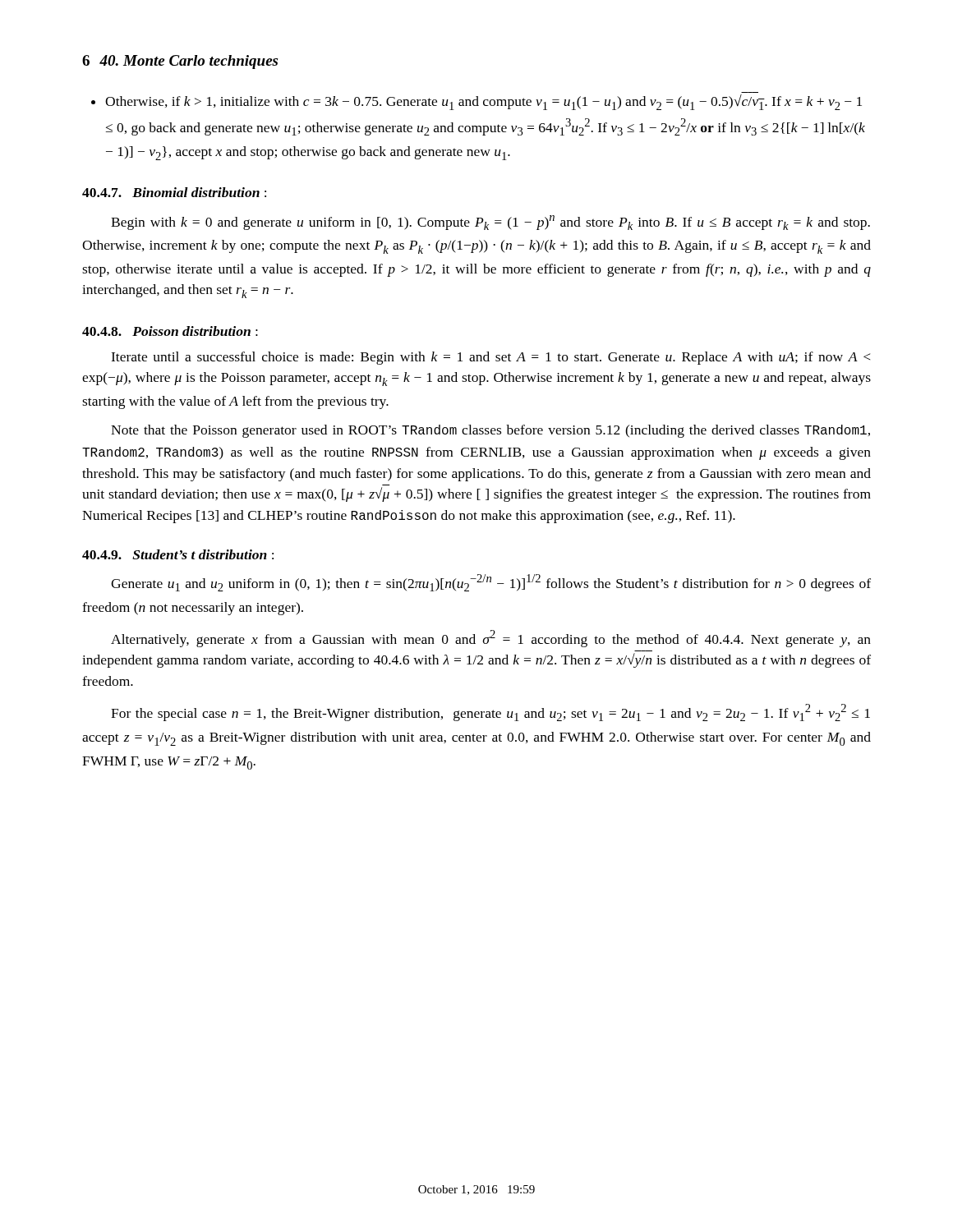953x1232 pixels.
Task: Where does it say "40.4.8. Poisson distribution :"?
Action: (x=170, y=331)
